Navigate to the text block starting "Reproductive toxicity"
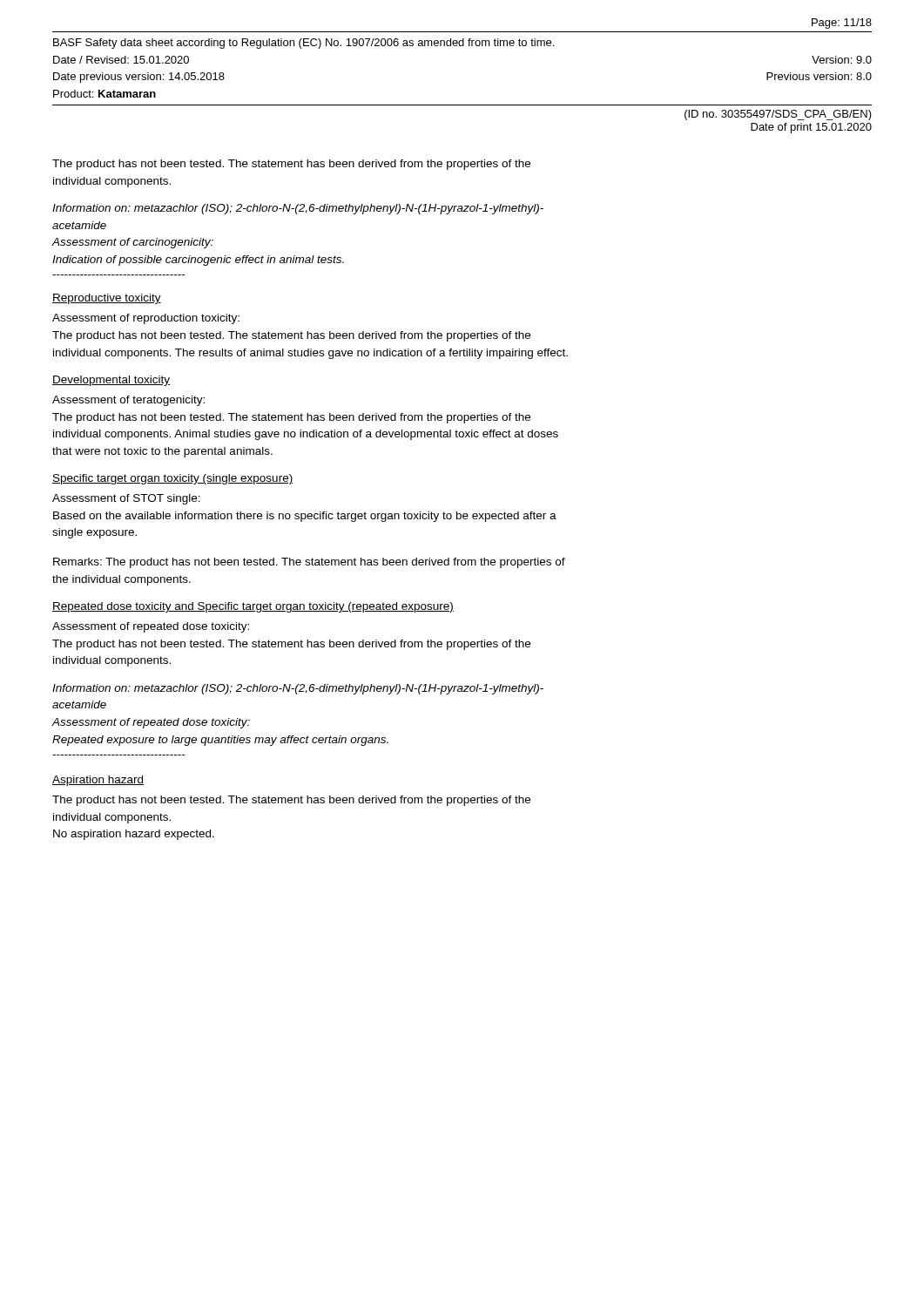The width and height of the screenshot is (924, 1307). 107,298
